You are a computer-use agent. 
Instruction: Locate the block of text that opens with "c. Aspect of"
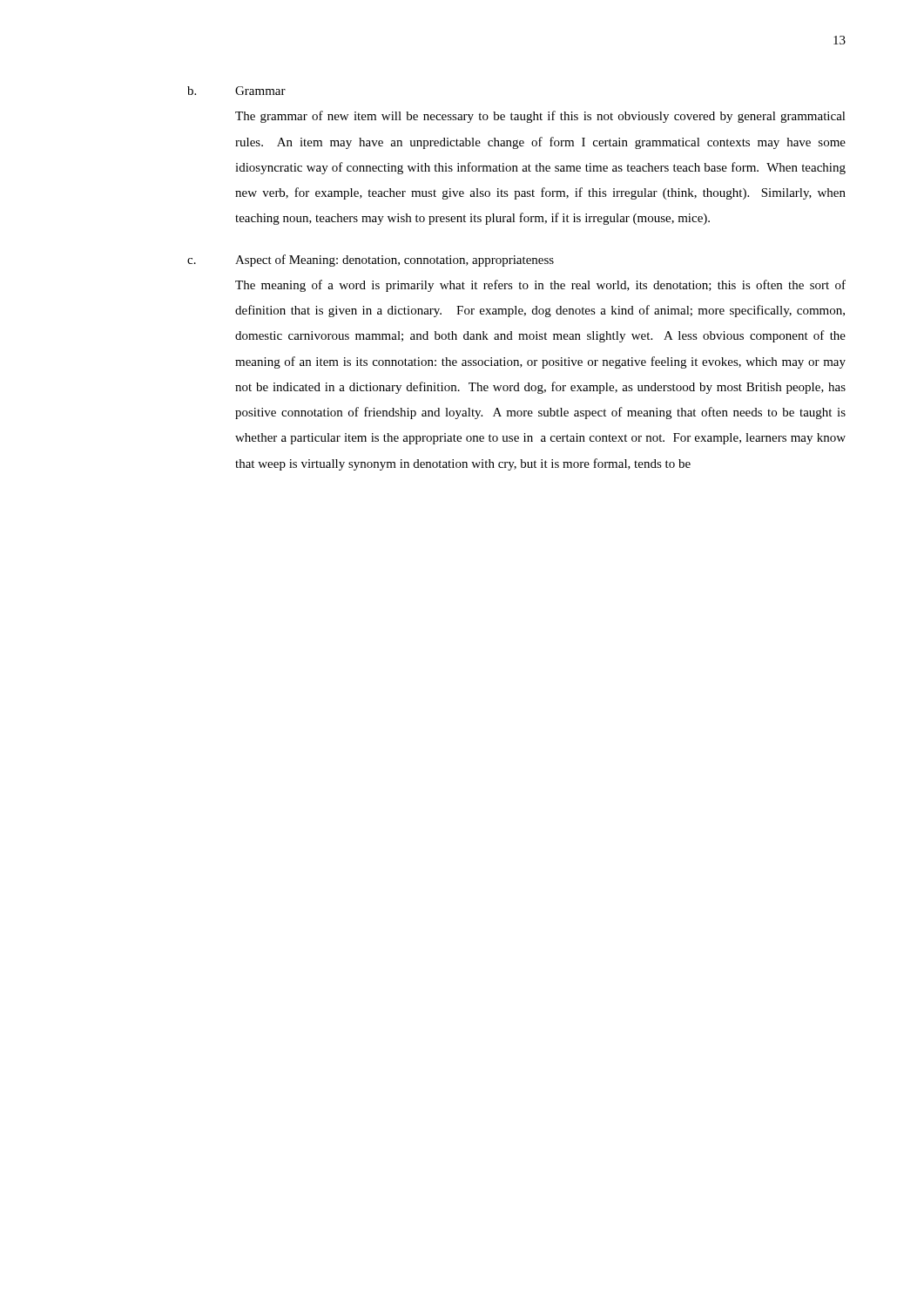tap(516, 260)
